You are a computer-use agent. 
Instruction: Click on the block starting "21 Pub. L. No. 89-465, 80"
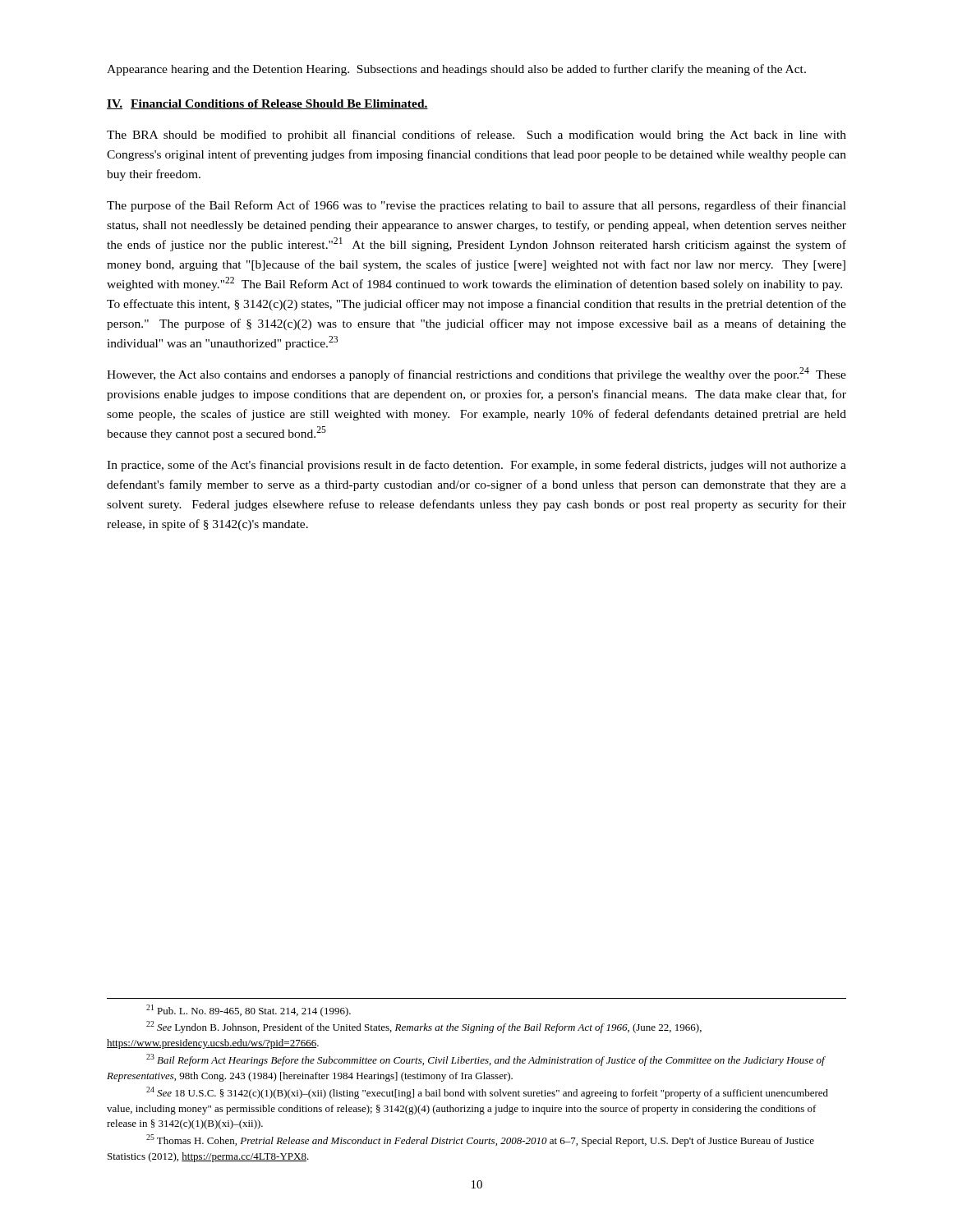(249, 1010)
